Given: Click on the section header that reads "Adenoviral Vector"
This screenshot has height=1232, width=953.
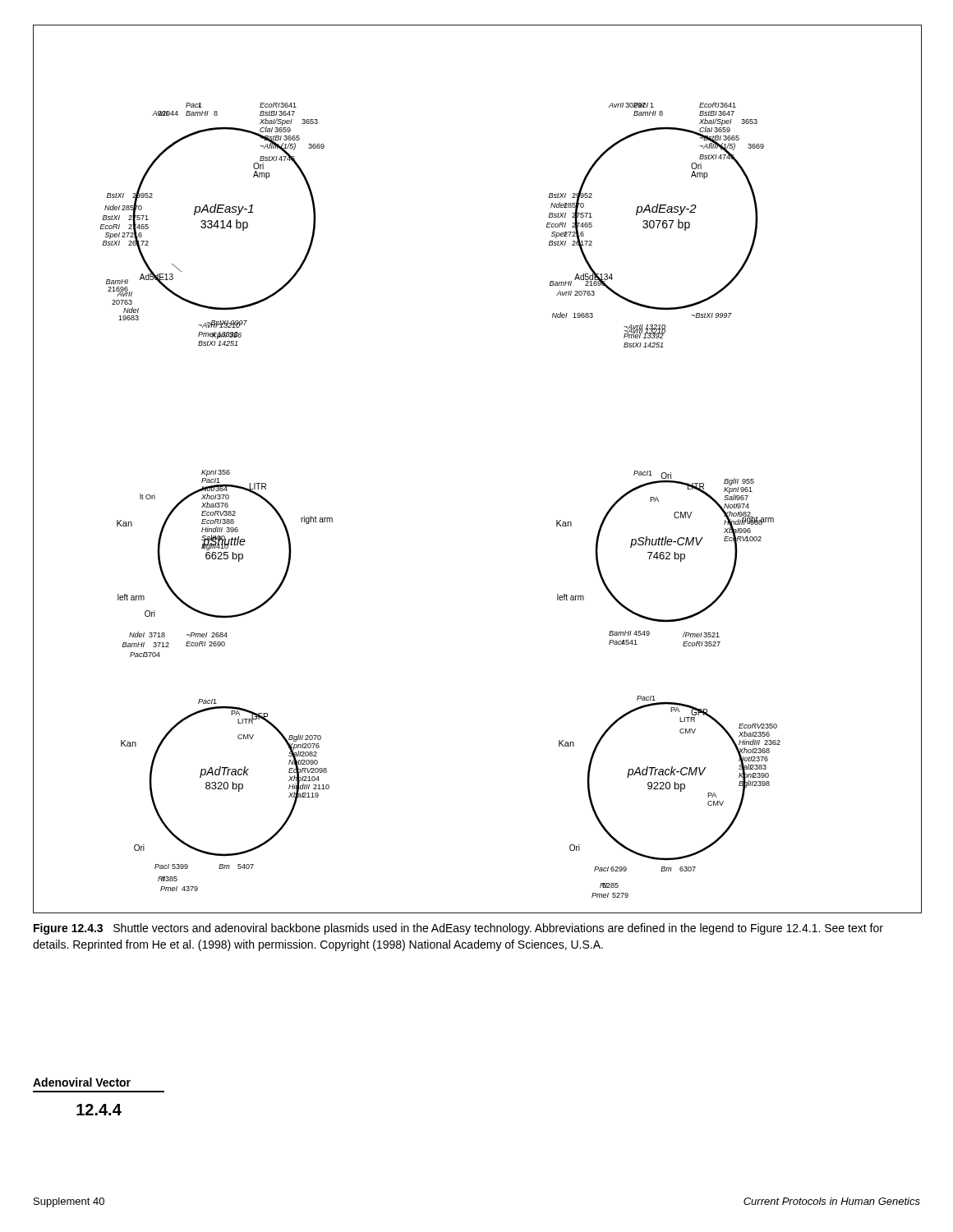Looking at the screenshot, I should [x=82, y=1082].
